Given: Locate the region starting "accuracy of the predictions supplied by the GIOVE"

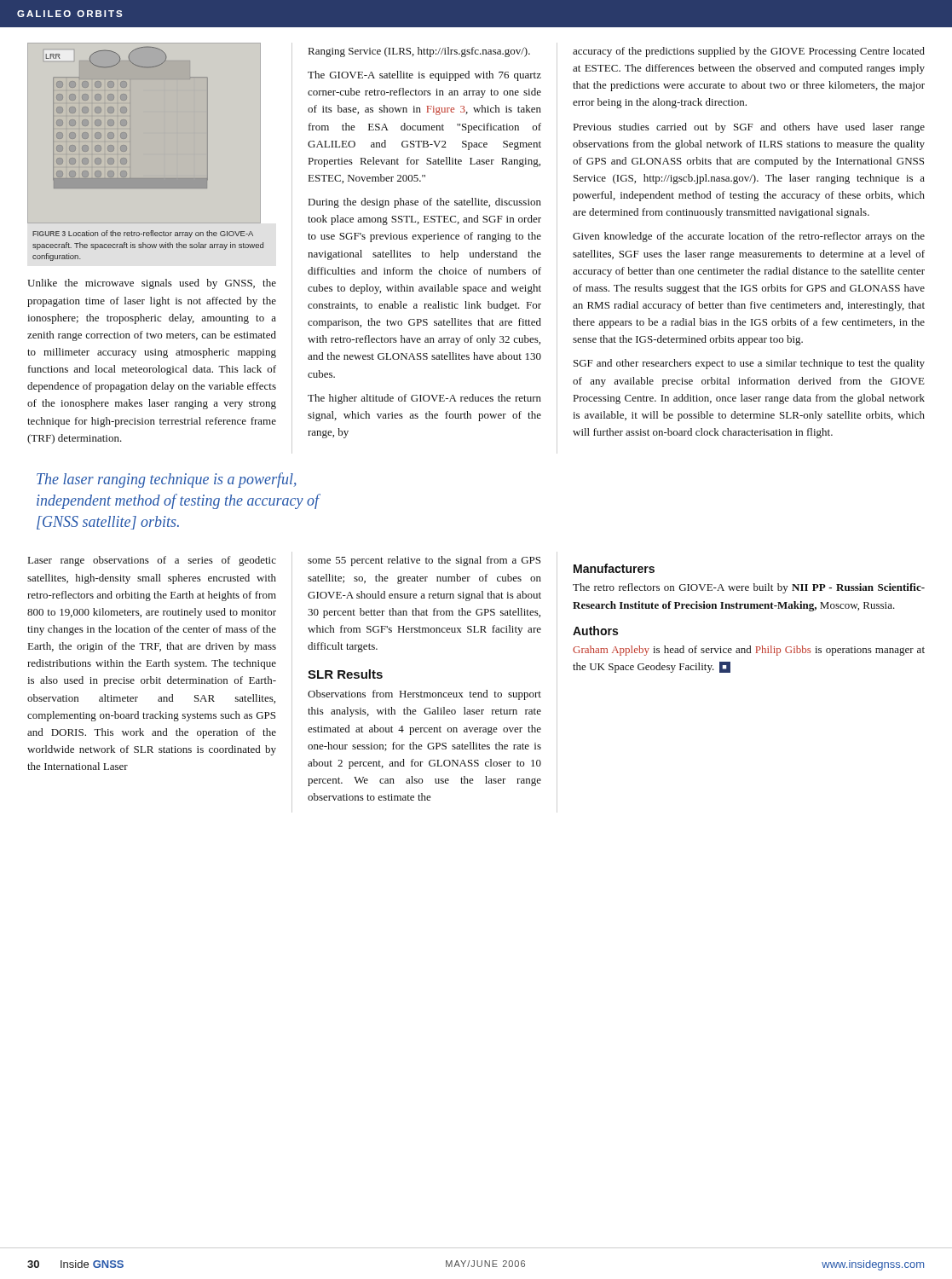Looking at the screenshot, I should (749, 242).
